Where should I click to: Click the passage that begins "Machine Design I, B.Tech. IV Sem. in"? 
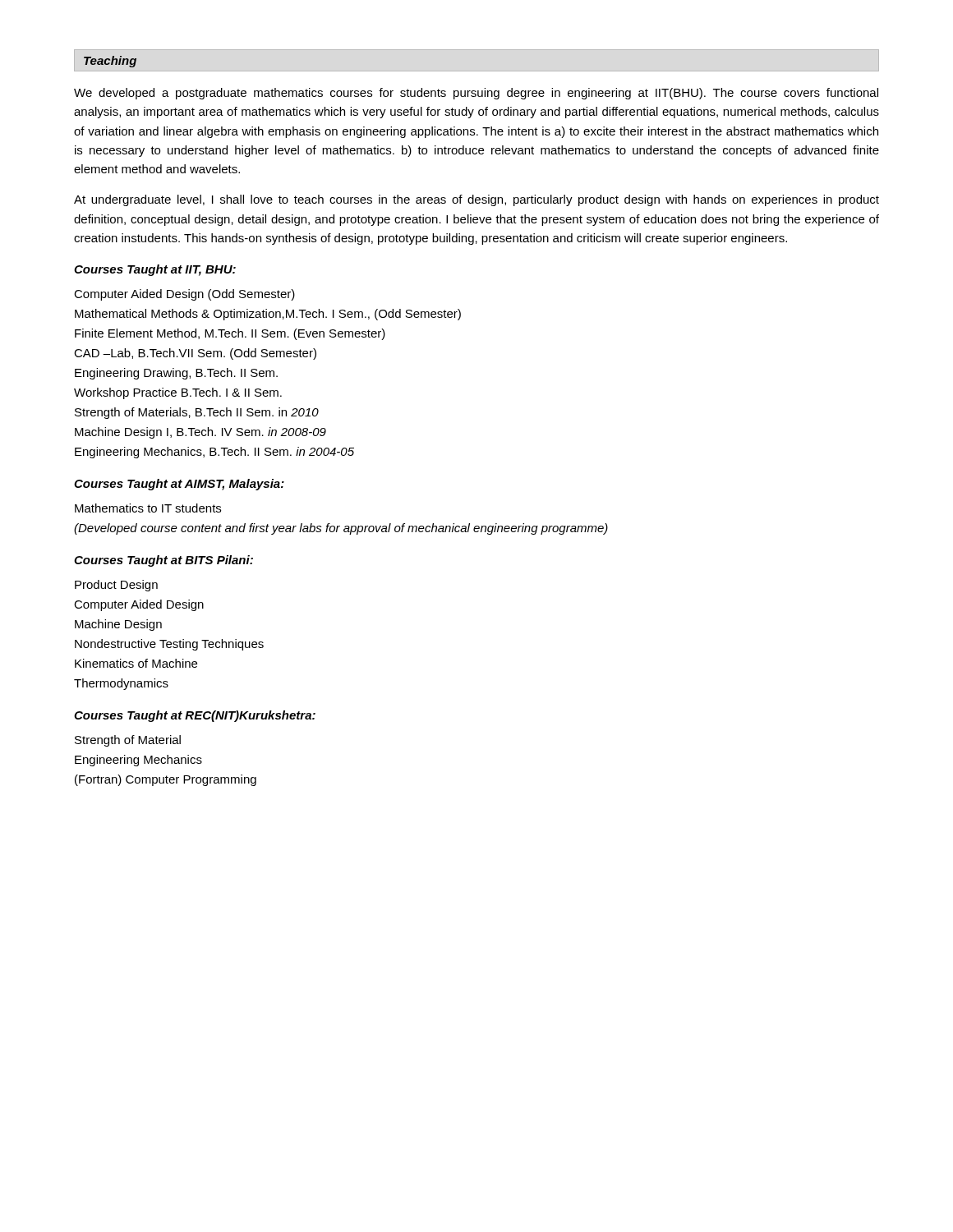pos(200,432)
